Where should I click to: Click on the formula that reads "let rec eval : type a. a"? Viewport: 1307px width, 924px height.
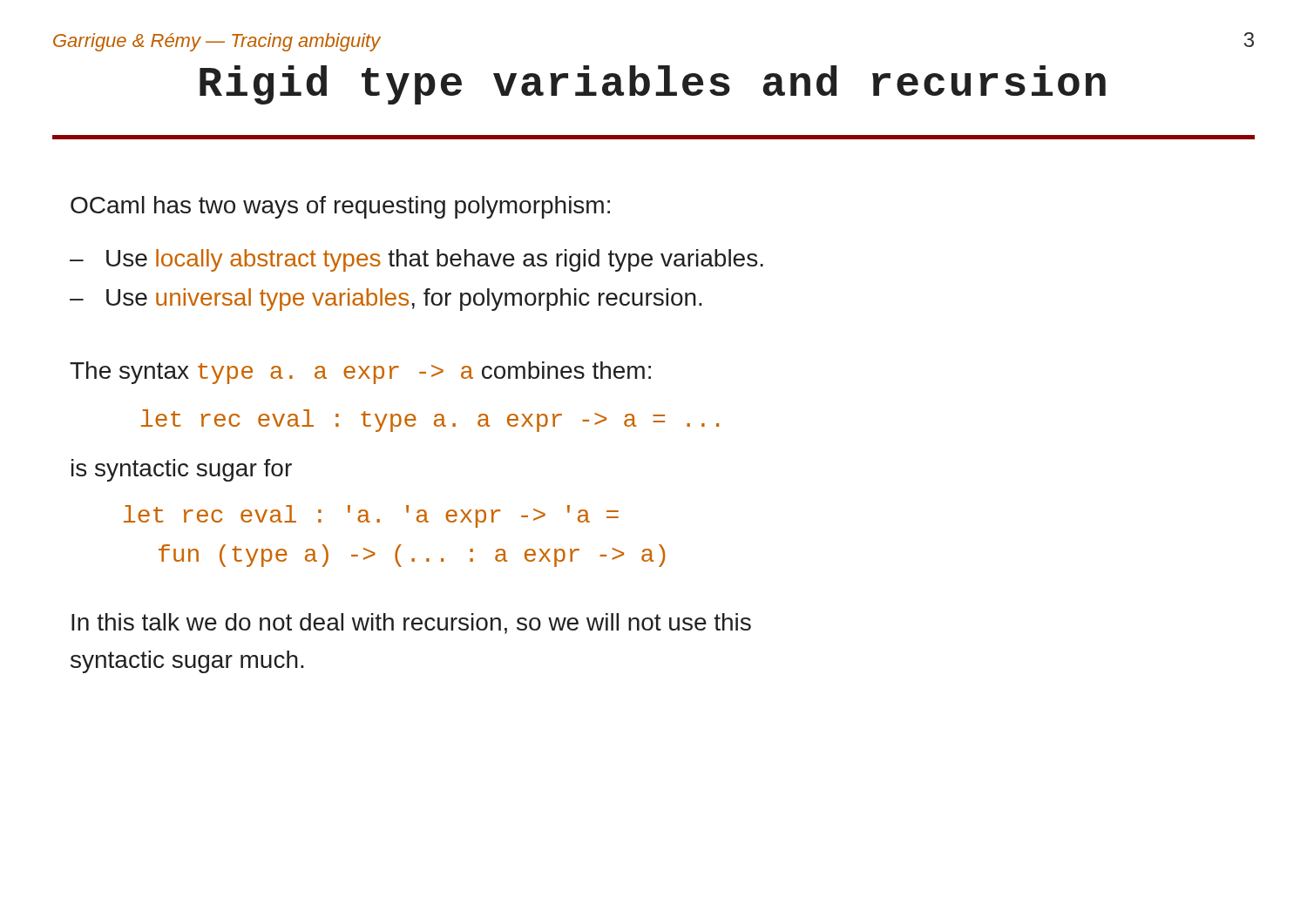(x=432, y=420)
